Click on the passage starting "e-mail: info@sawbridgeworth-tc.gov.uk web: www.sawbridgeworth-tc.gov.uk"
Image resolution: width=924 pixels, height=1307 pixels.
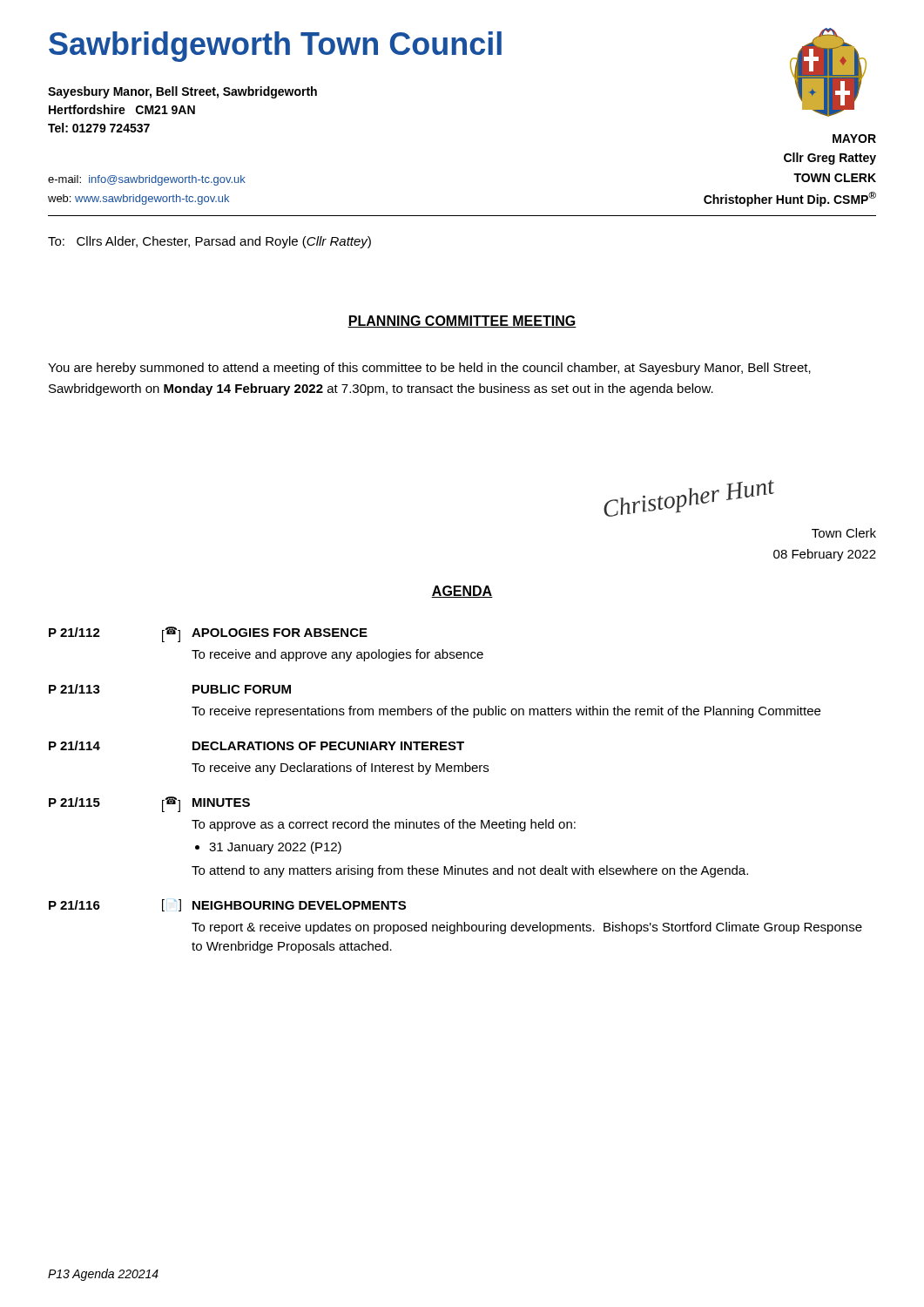point(147,189)
